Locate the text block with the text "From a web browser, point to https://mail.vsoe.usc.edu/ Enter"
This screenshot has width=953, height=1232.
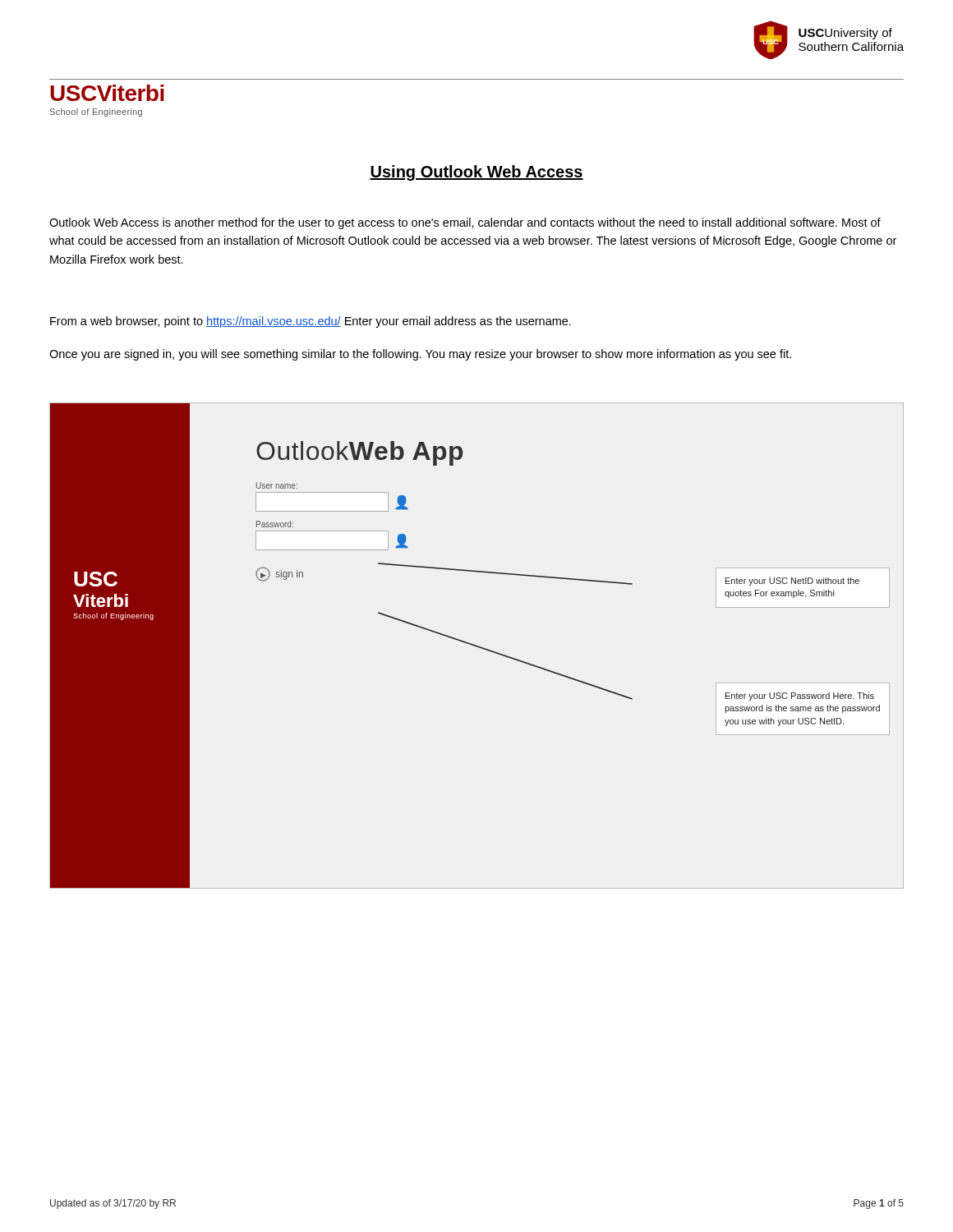tap(310, 321)
